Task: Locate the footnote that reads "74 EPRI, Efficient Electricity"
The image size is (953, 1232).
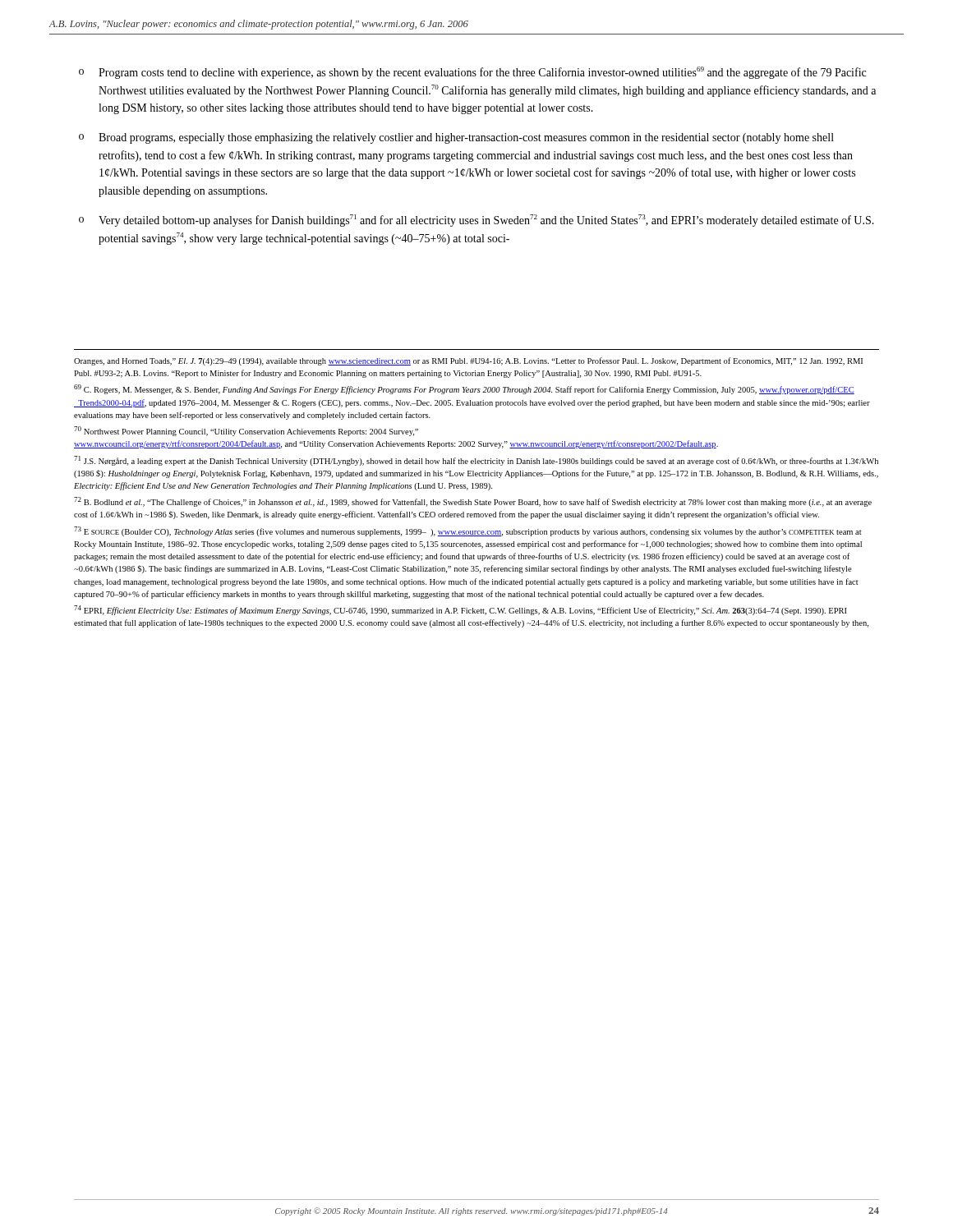Action: coord(472,616)
